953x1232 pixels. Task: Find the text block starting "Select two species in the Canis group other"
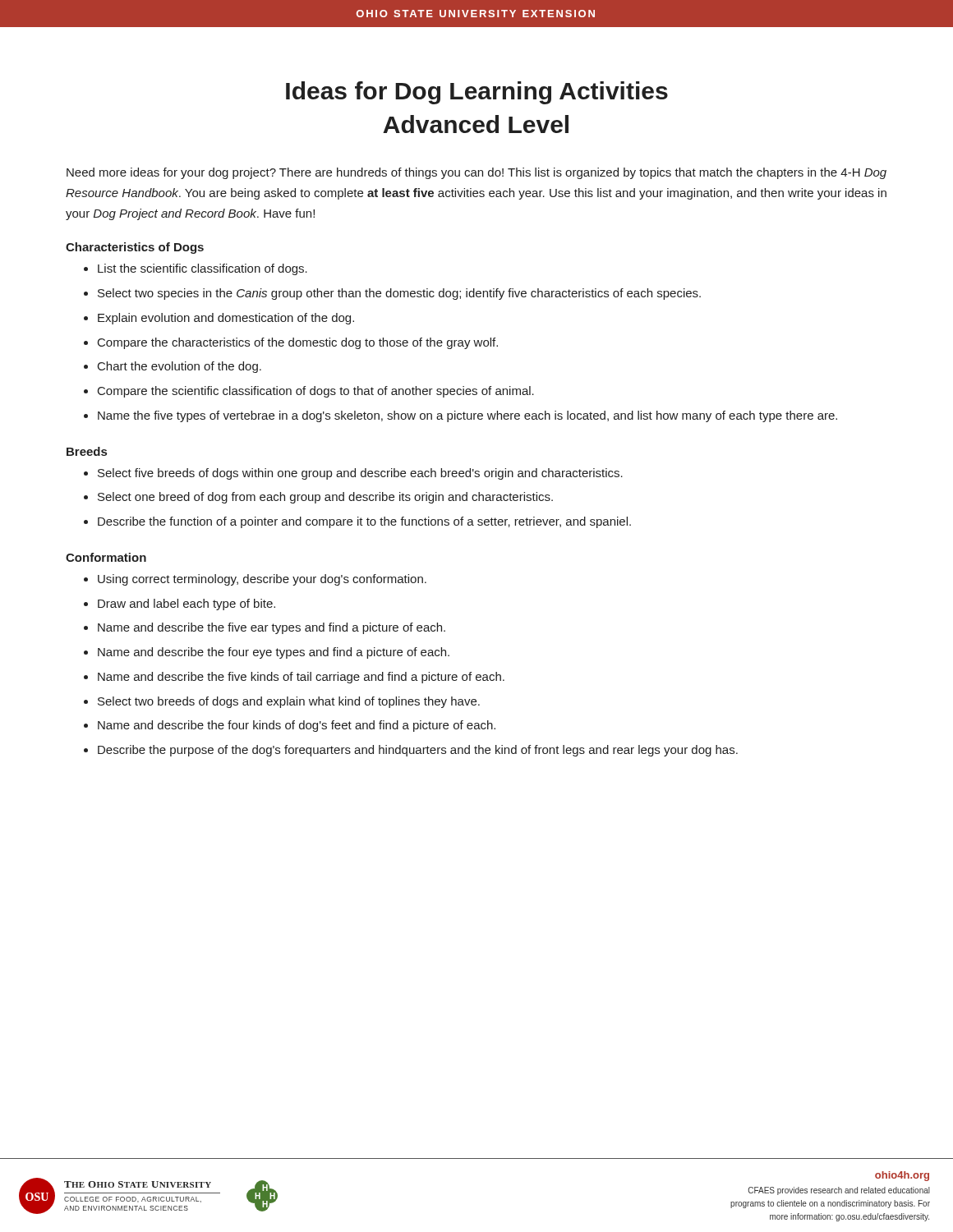[x=476, y=294]
